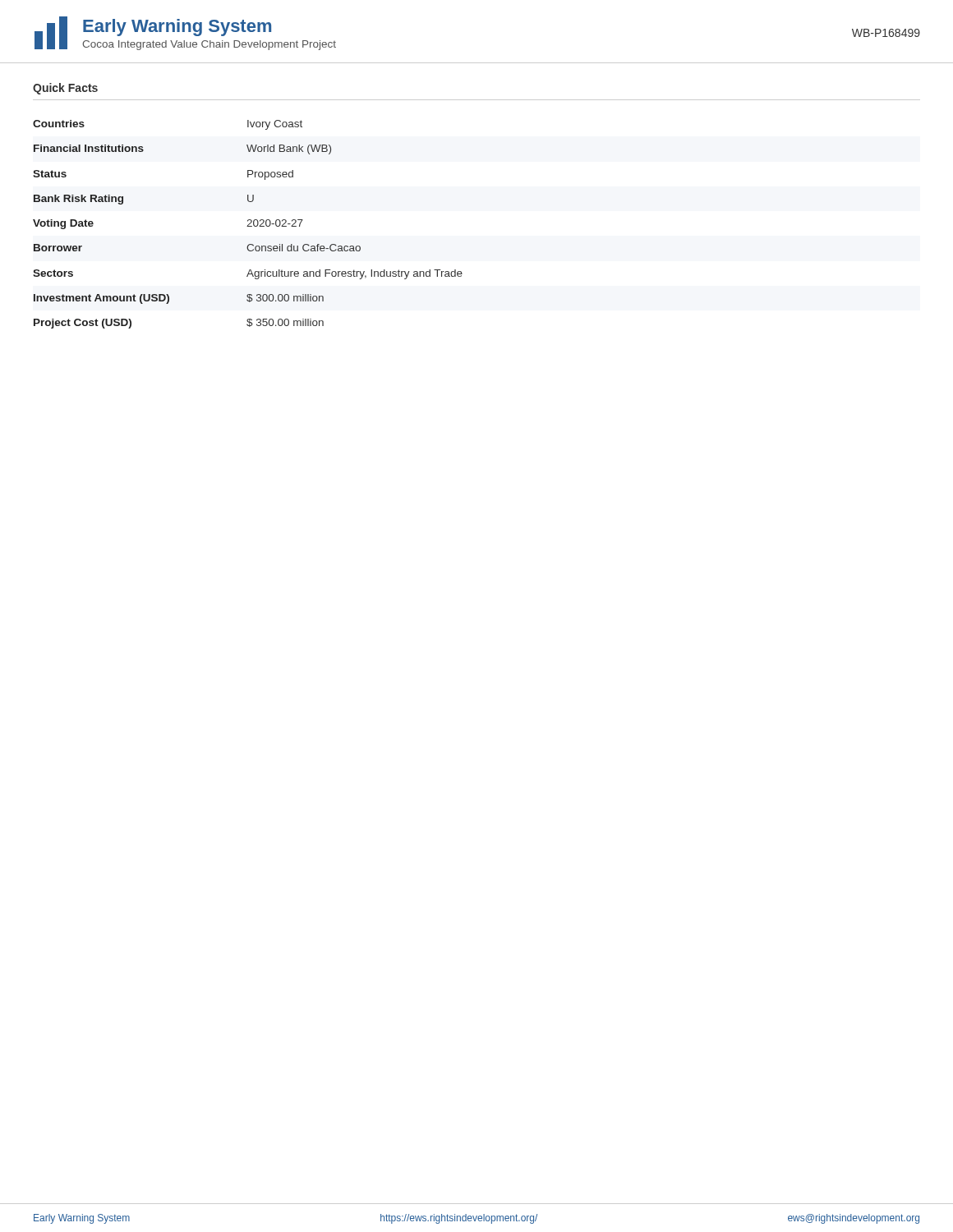
Task: Locate the table with the text "Ivory Coast"
Action: (x=476, y=224)
